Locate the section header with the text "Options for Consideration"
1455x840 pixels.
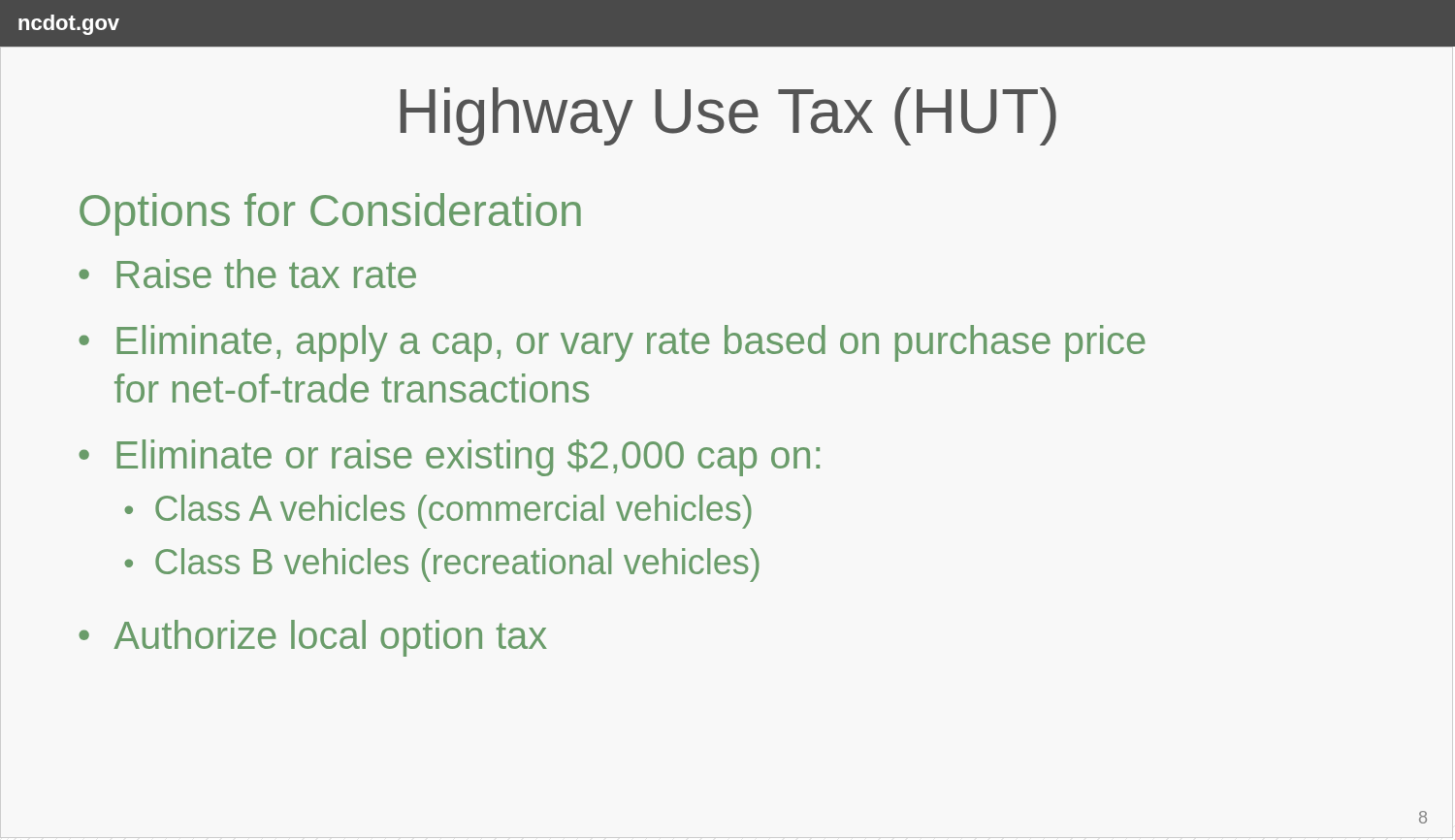pyautogui.click(x=331, y=211)
